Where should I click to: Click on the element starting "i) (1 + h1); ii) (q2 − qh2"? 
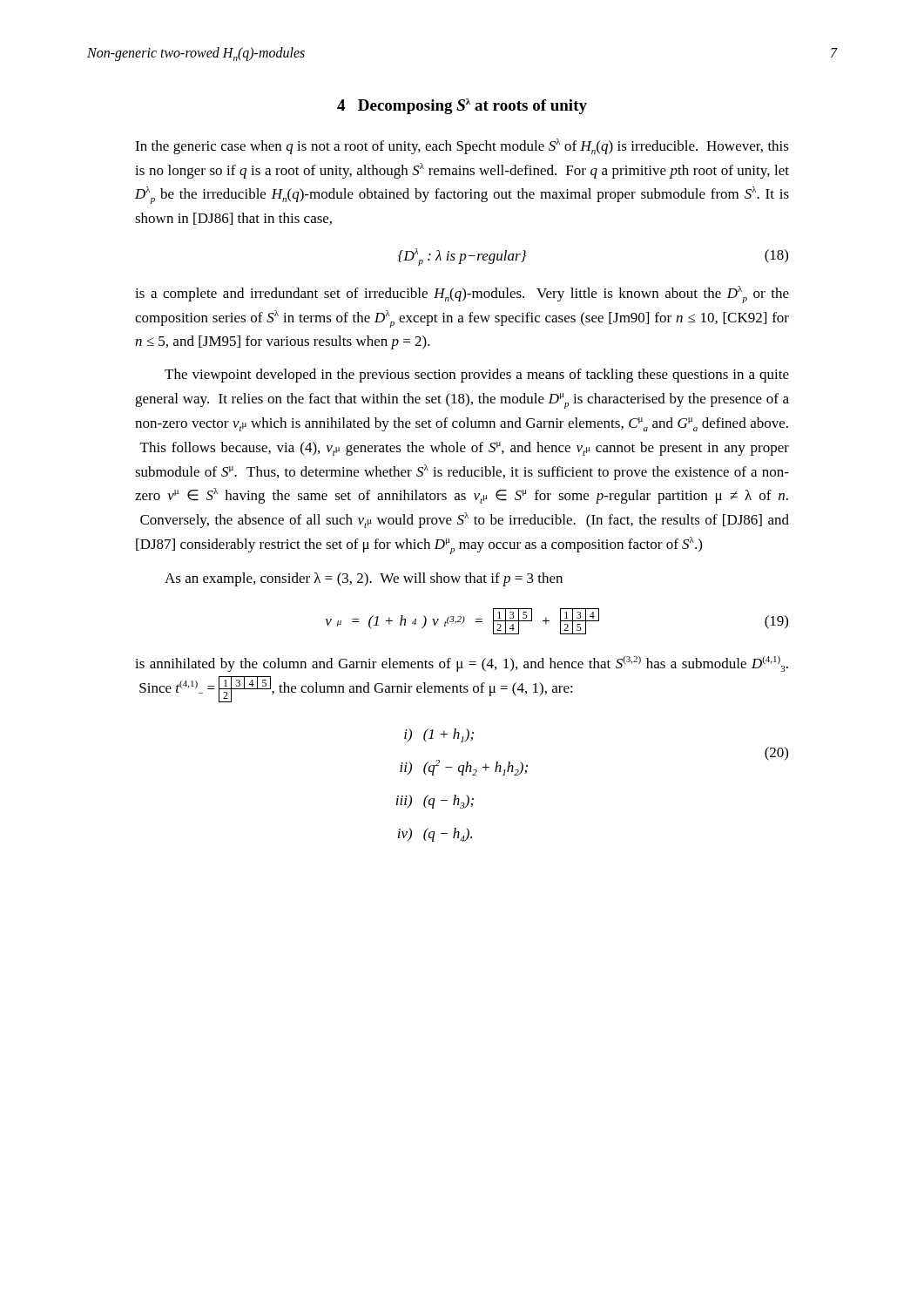pos(462,784)
